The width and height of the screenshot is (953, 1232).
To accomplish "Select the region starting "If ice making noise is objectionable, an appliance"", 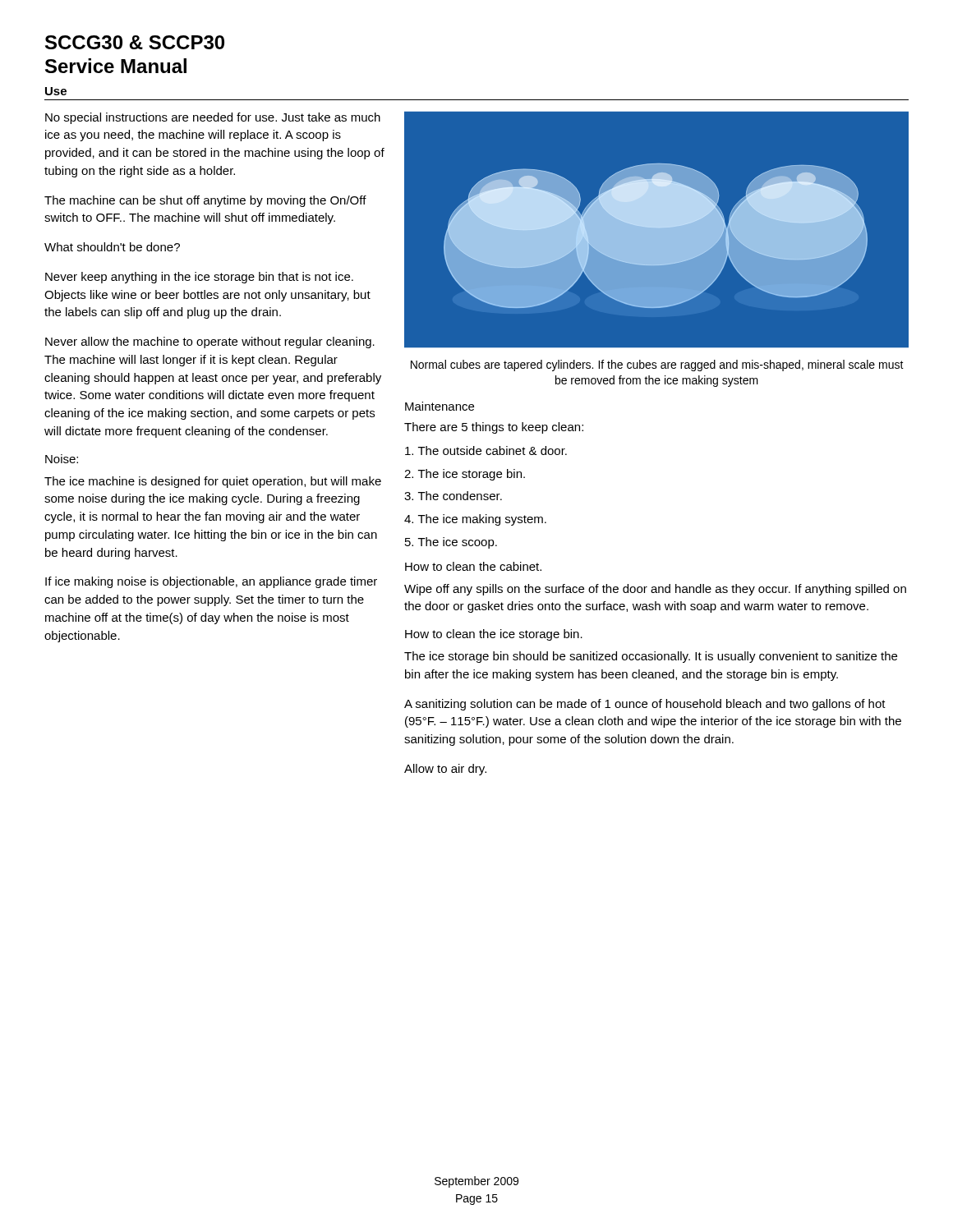I will (x=211, y=608).
